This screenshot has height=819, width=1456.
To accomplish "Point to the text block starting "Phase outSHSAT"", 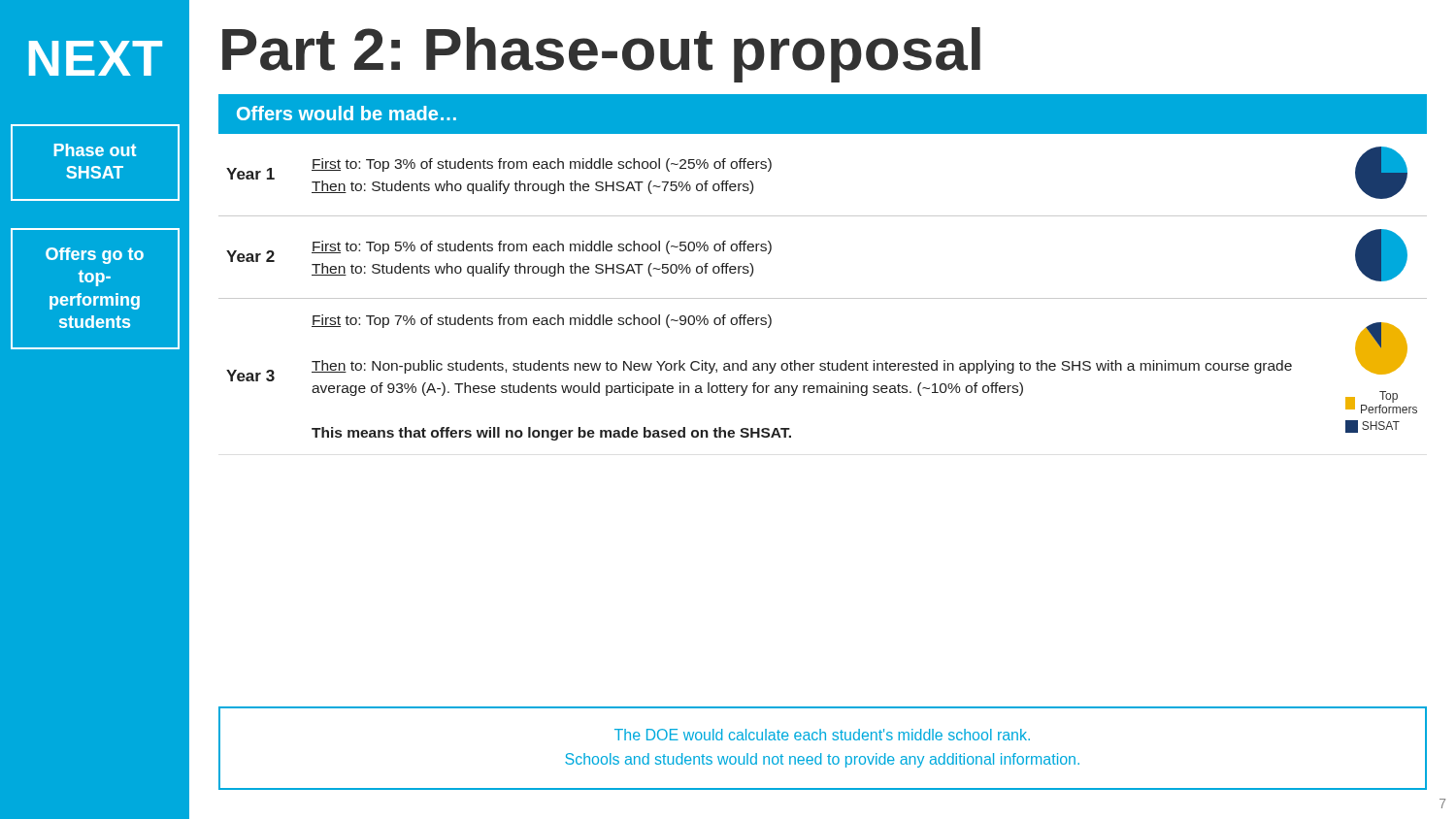I will [x=95, y=162].
